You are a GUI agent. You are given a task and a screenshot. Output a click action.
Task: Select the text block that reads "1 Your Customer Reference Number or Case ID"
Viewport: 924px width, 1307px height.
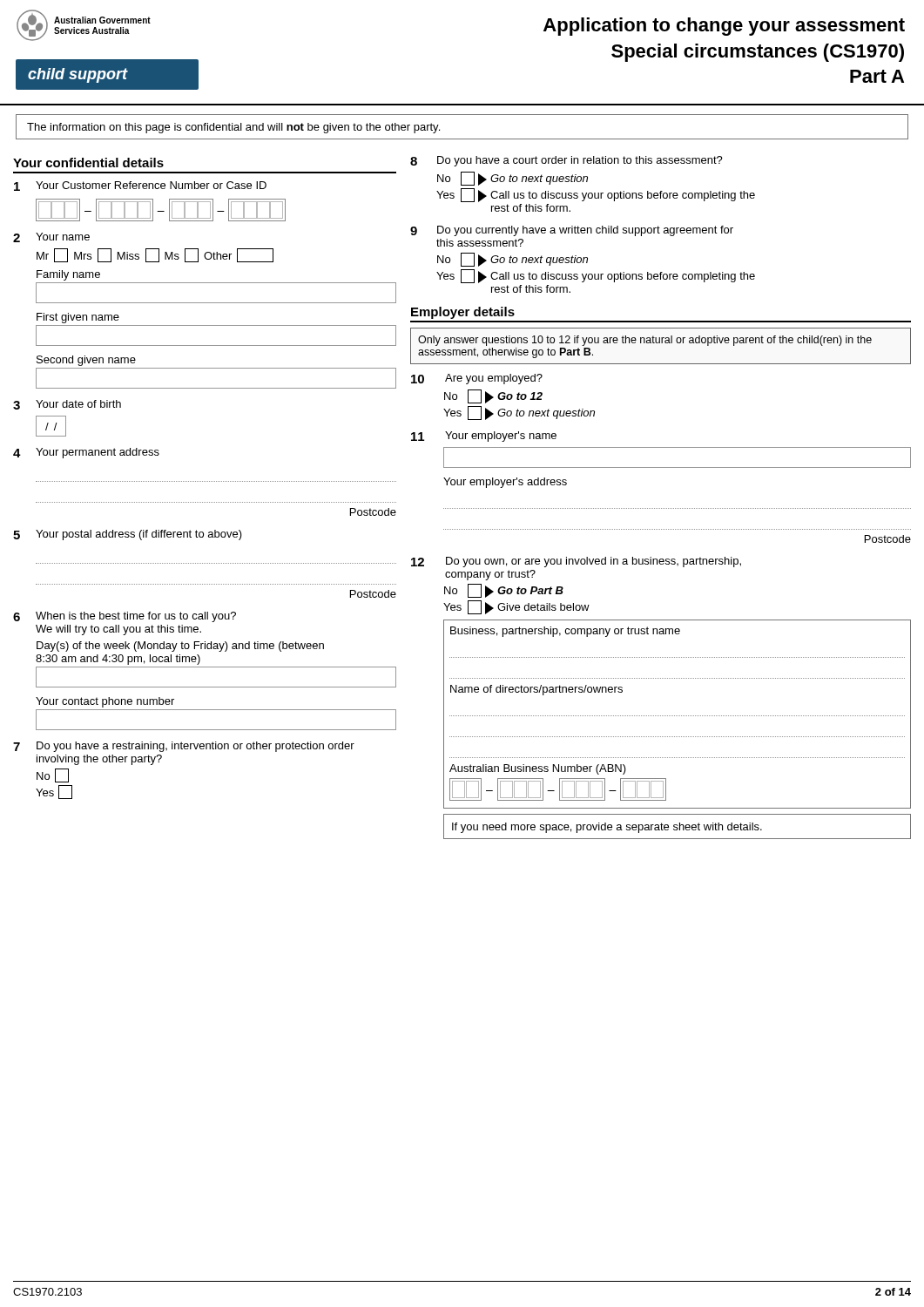coord(205,200)
